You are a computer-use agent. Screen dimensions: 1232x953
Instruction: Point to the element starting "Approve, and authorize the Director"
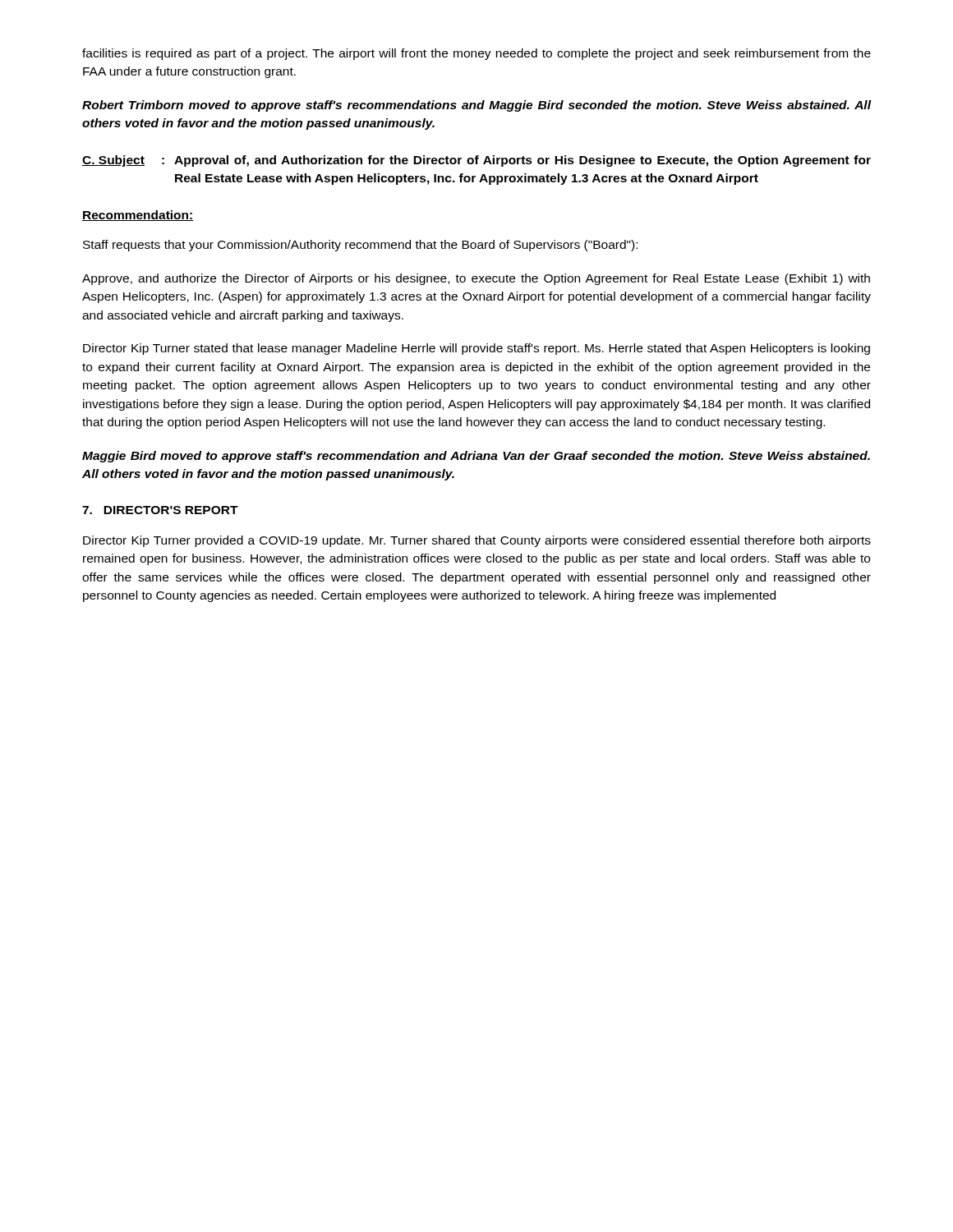[476, 296]
